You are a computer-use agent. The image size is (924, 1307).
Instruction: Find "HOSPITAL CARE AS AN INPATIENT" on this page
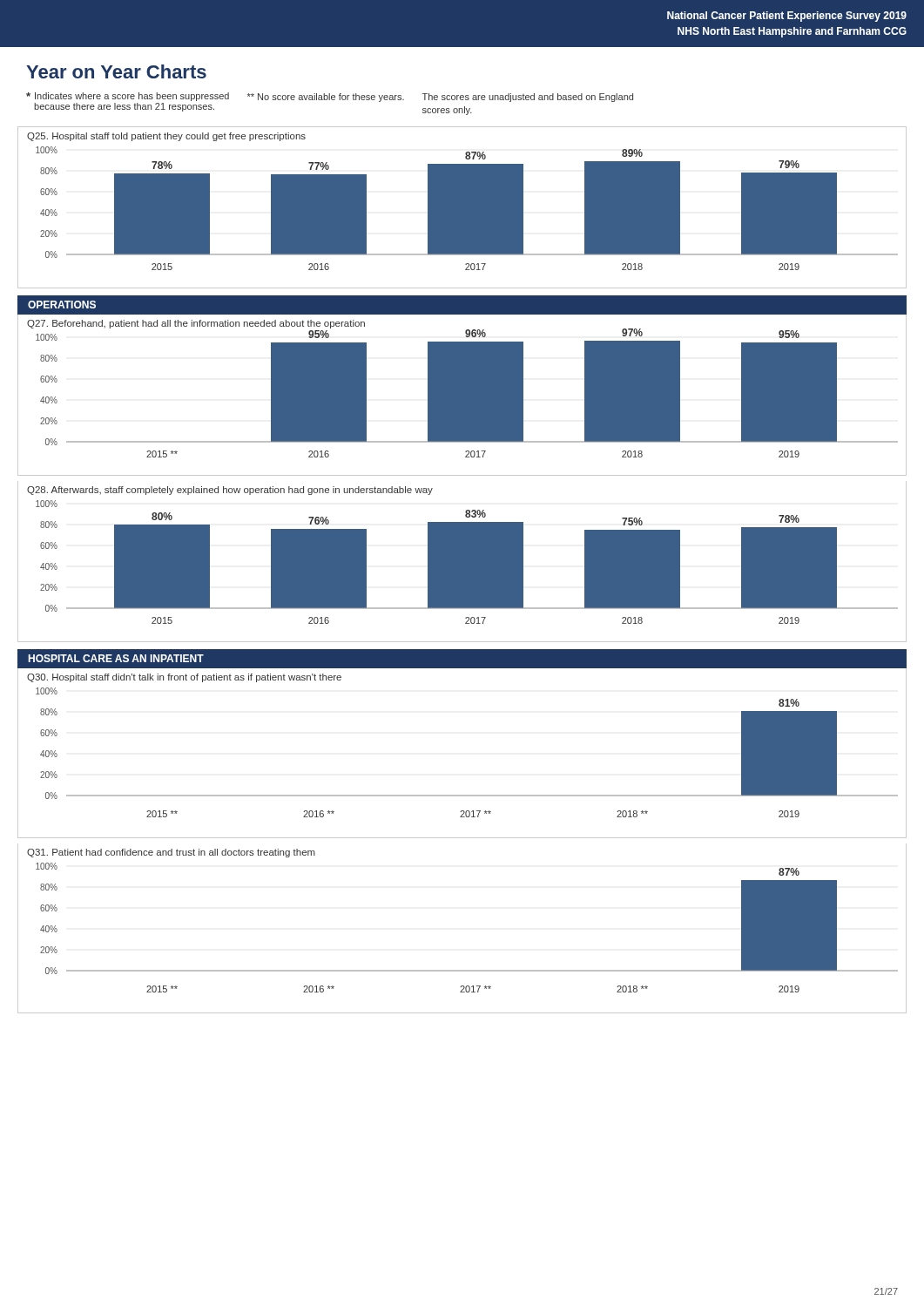[116, 659]
